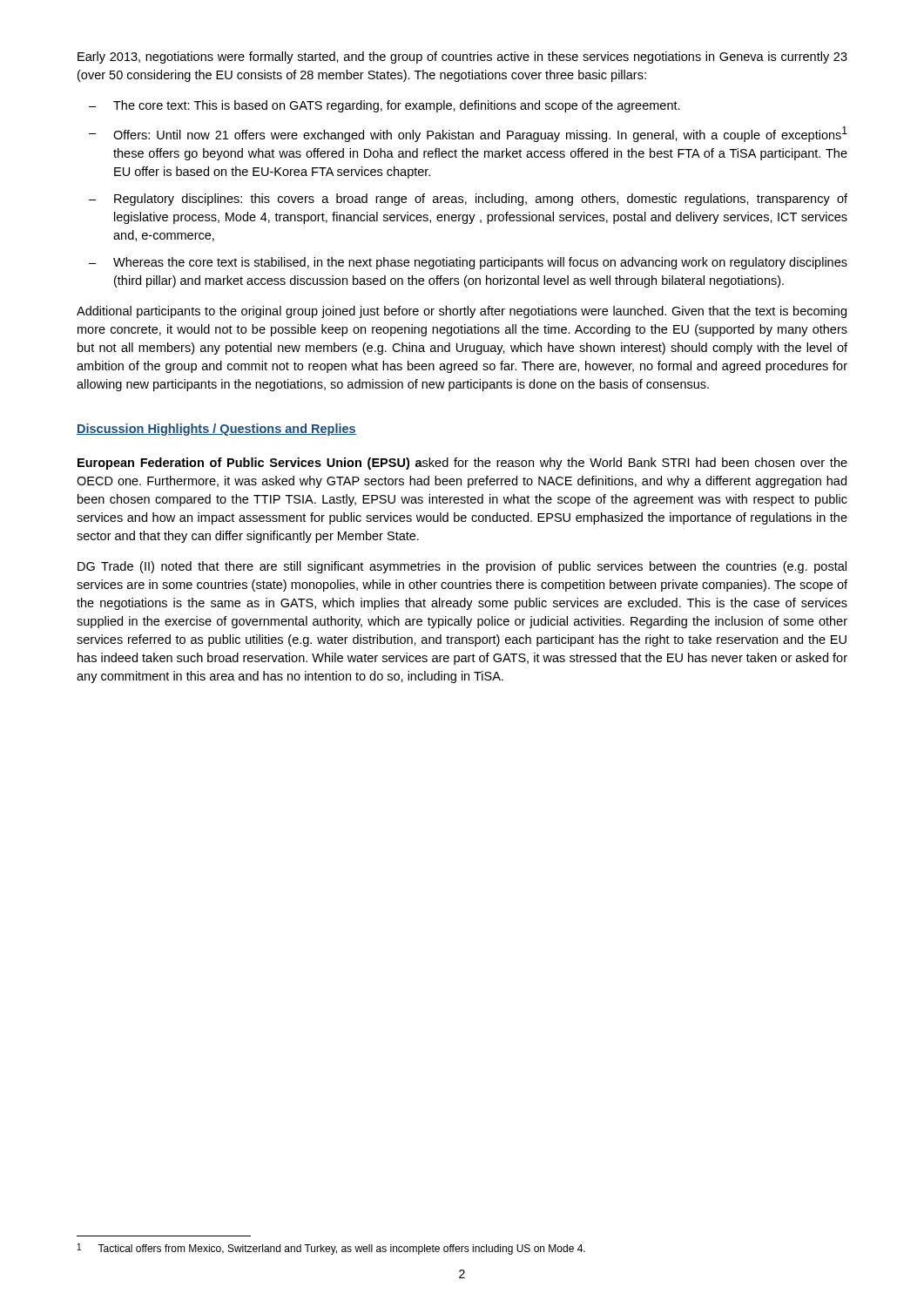Find the text block that reads "Additional participants to the"
The width and height of the screenshot is (924, 1307).
coord(462,348)
